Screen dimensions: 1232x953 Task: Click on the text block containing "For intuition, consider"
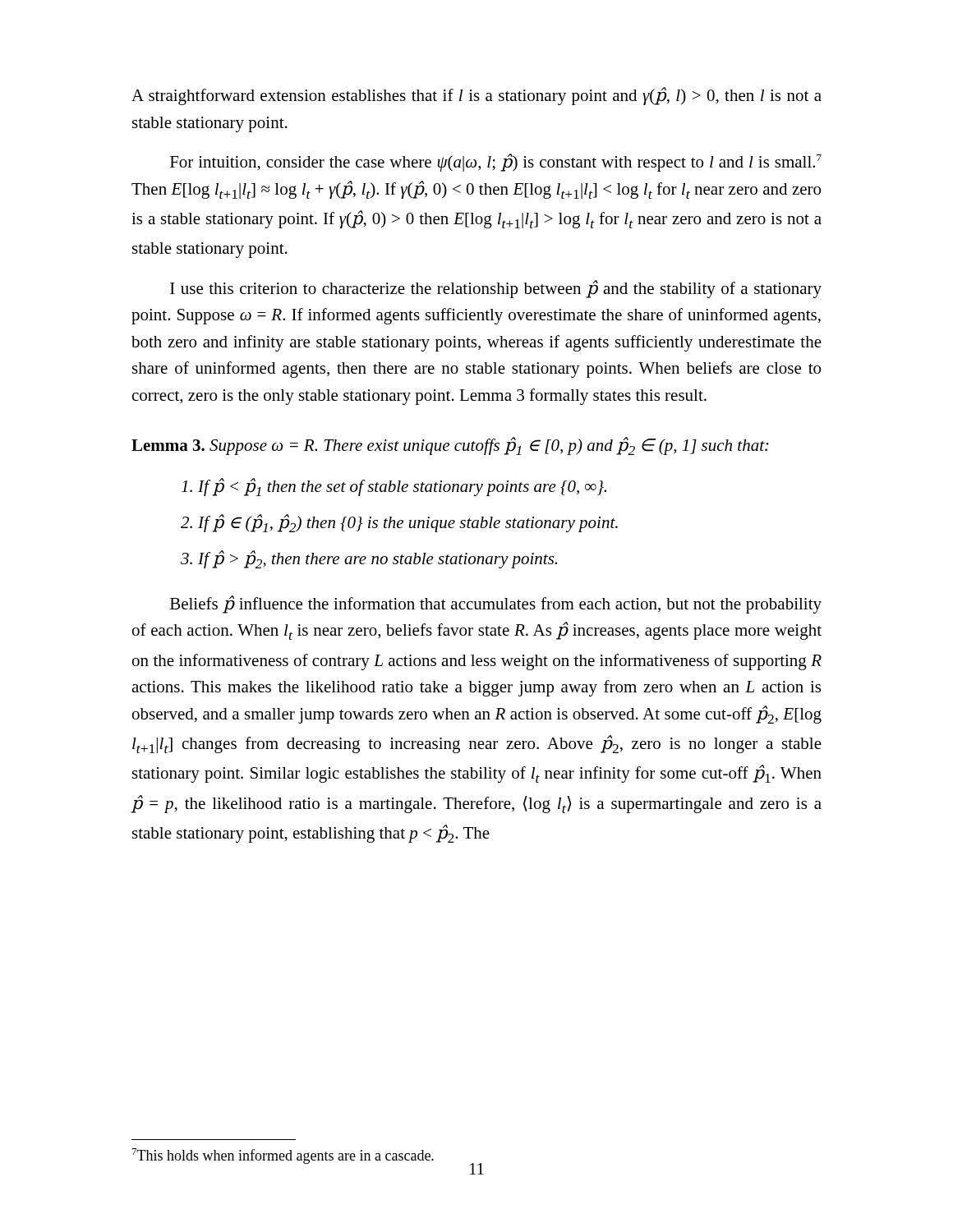[476, 205]
